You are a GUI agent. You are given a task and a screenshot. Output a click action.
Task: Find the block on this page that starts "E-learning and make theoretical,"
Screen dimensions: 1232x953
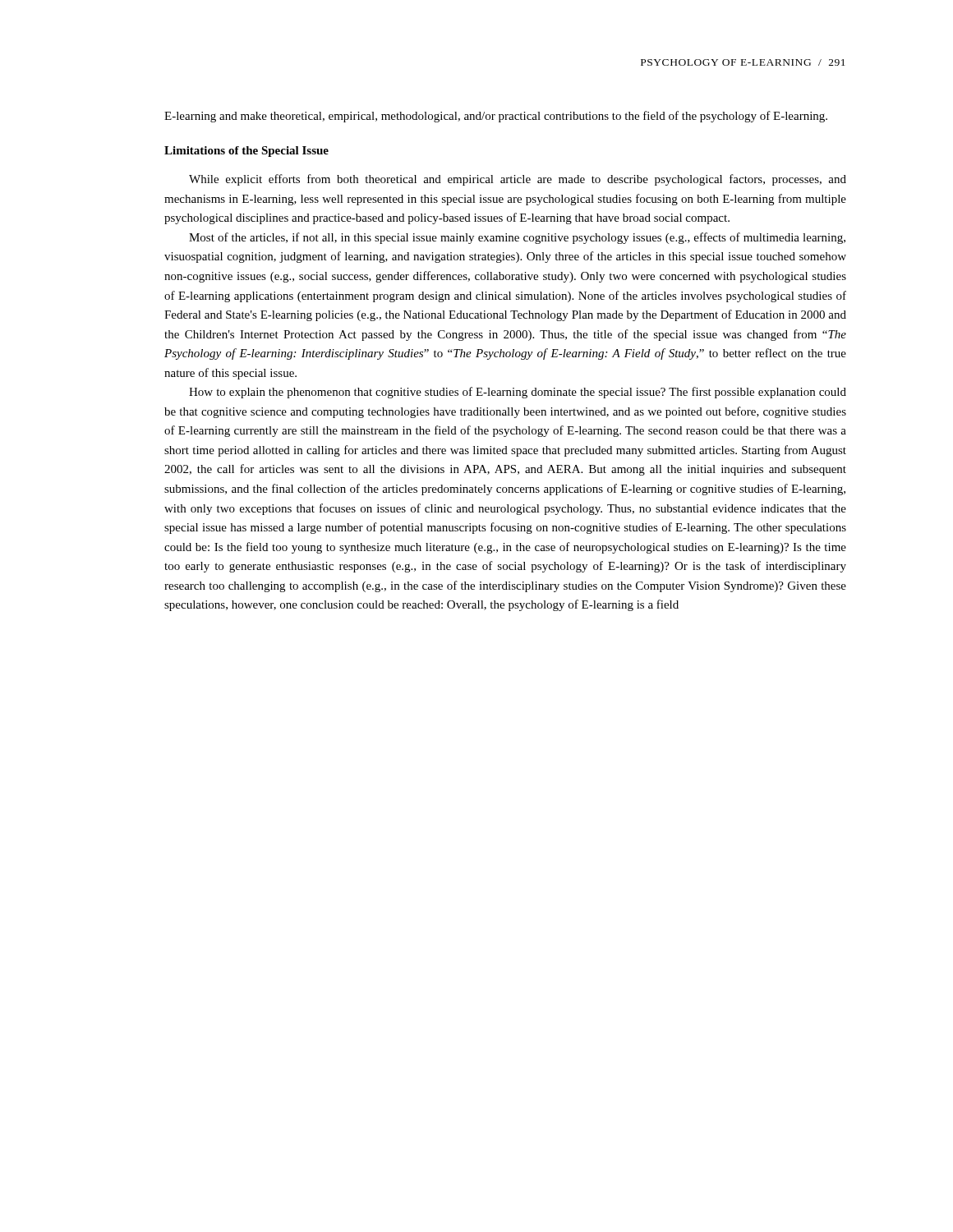tap(496, 116)
